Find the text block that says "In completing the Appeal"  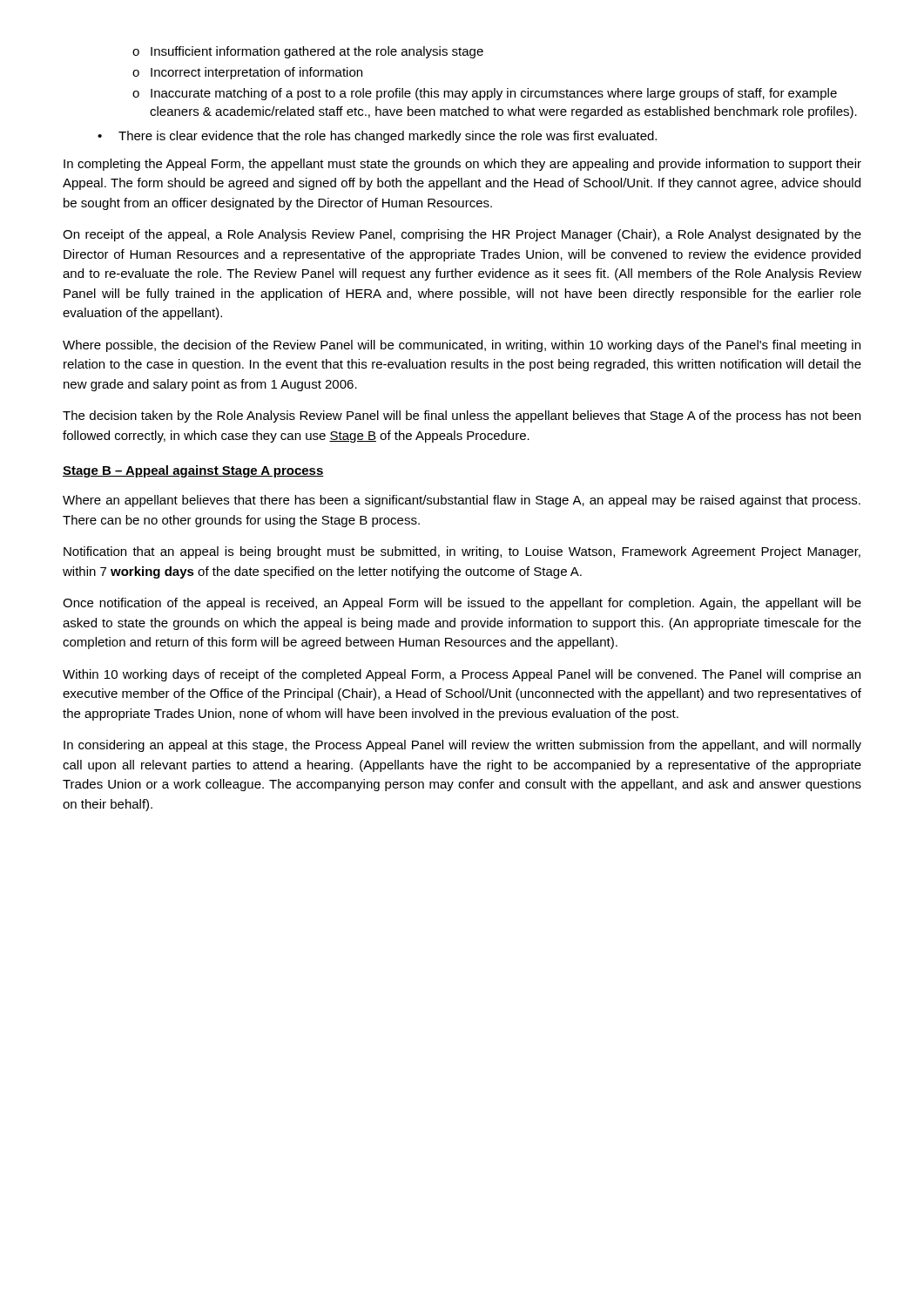pos(462,183)
